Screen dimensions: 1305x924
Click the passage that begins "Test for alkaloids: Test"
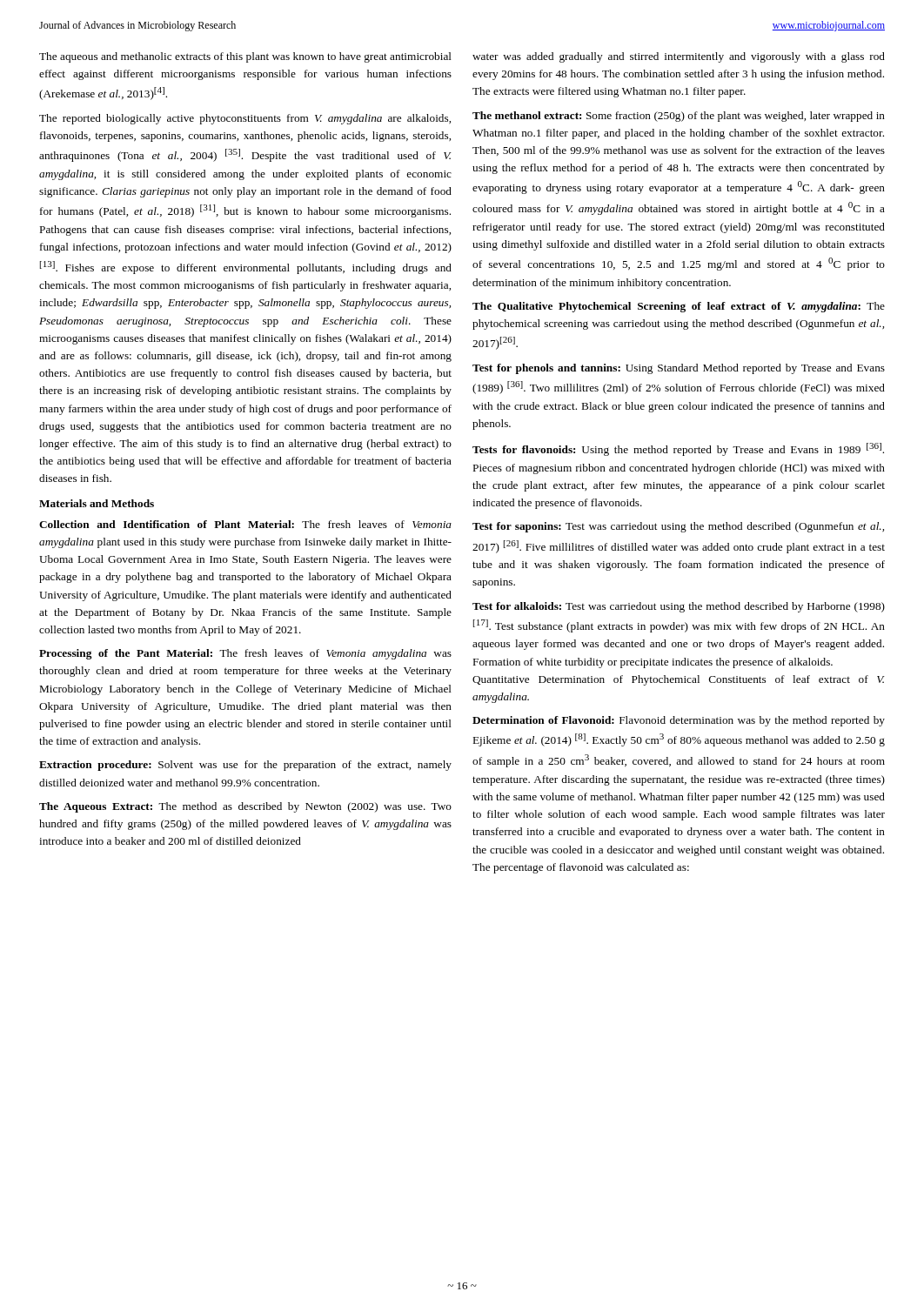click(679, 652)
